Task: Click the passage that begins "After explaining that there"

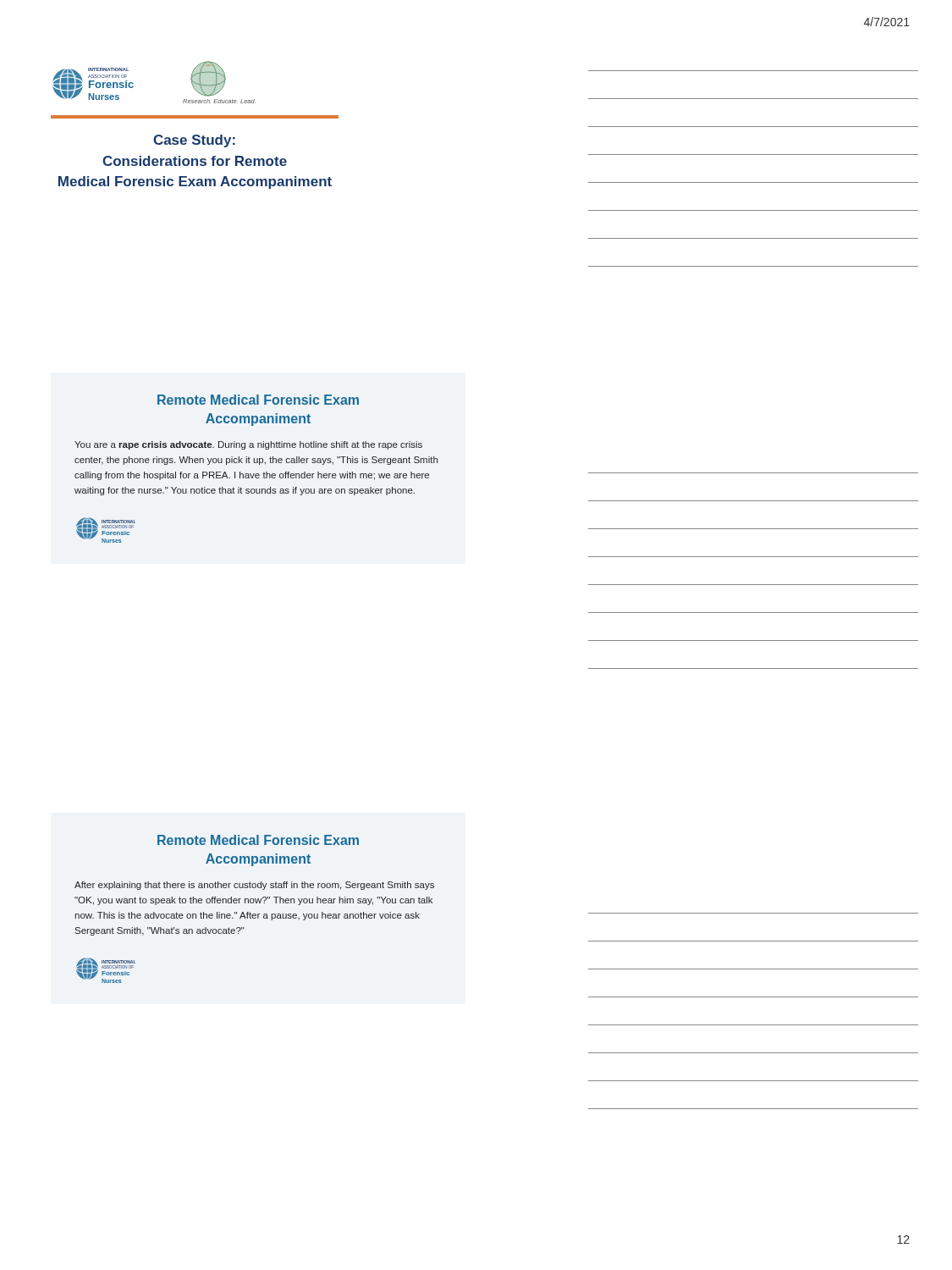Action: click(255, 908)
